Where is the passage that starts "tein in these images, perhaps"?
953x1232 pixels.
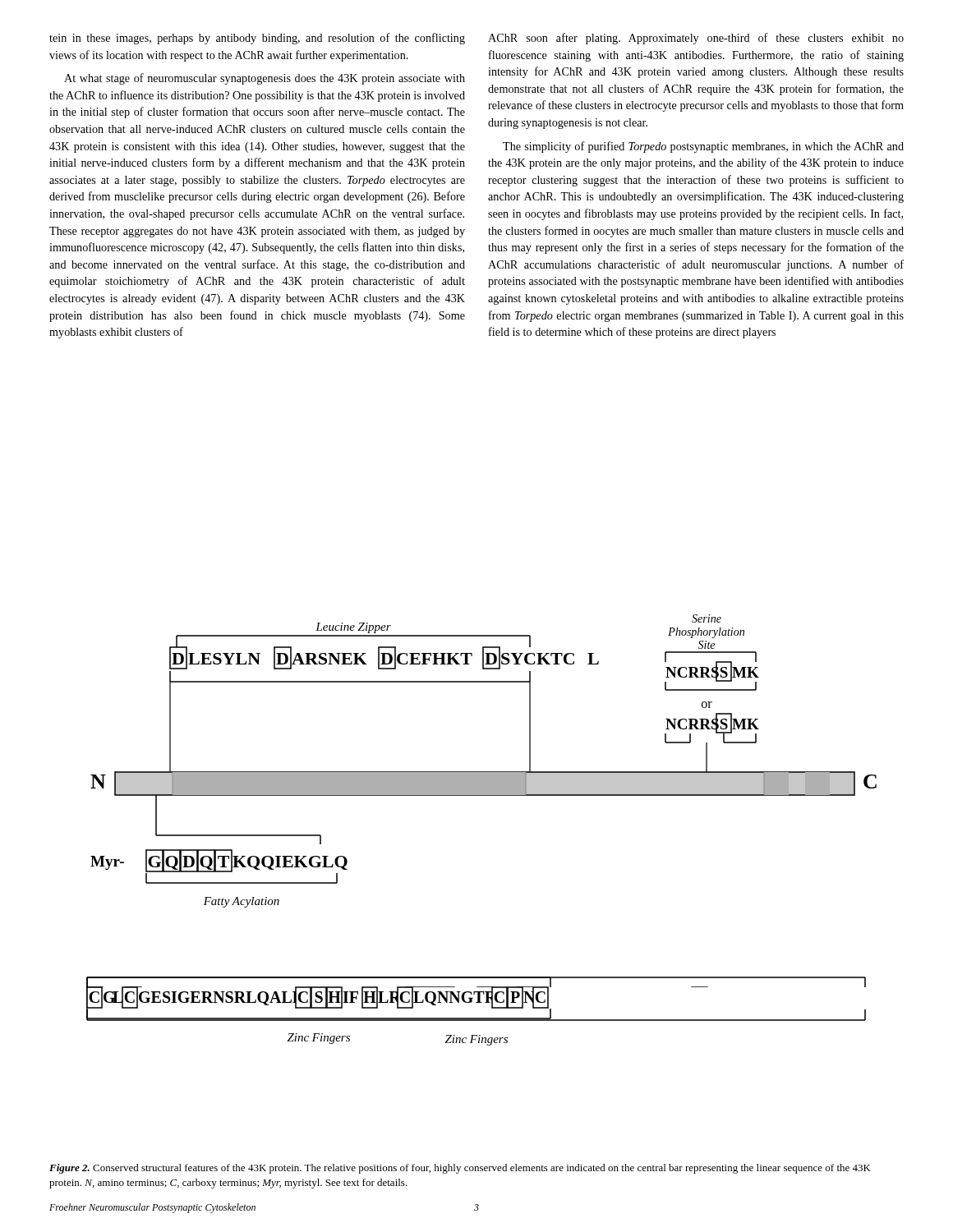pyautogui.click(x=257, y=185)
